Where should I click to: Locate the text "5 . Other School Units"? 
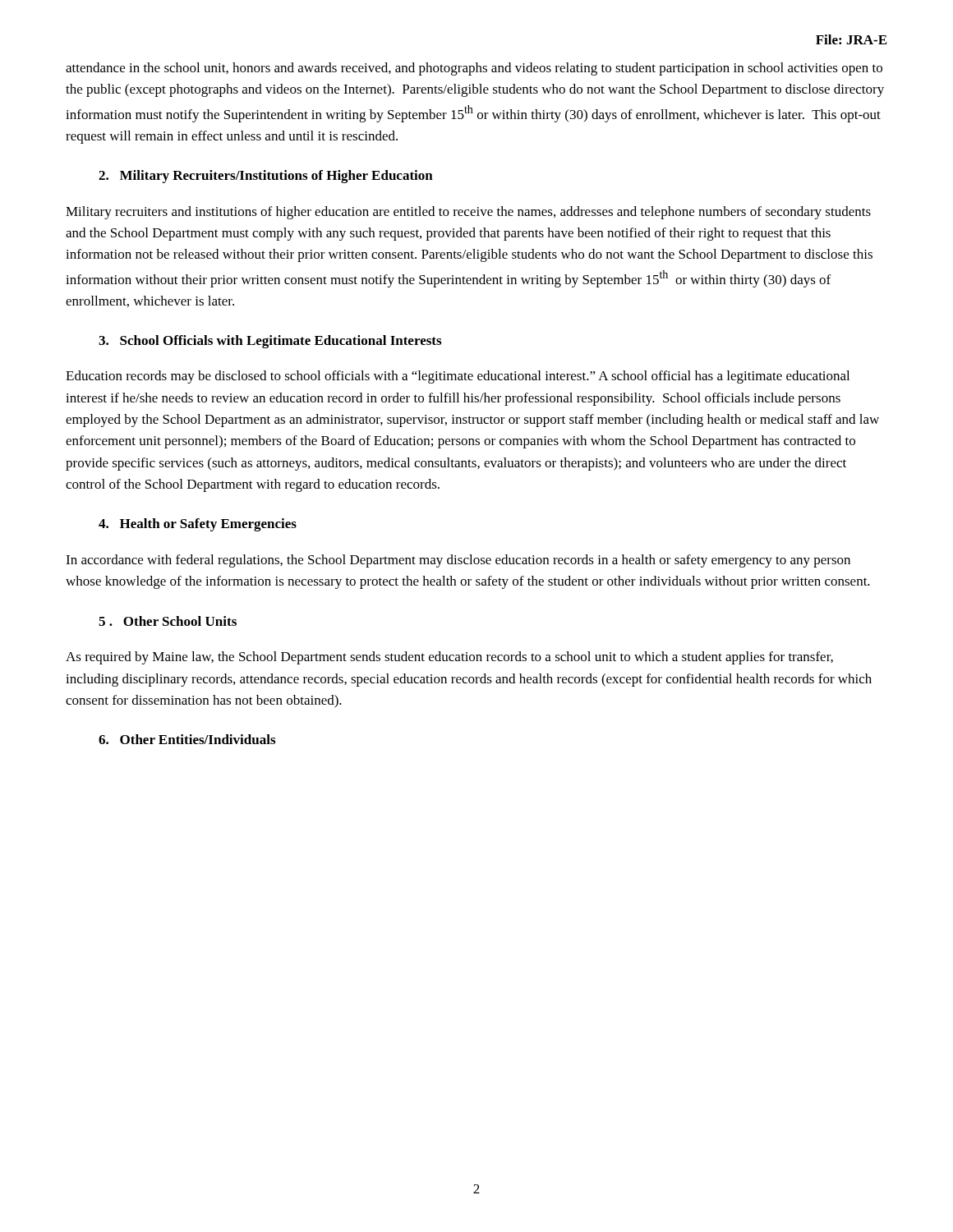(x=168, y=621)
